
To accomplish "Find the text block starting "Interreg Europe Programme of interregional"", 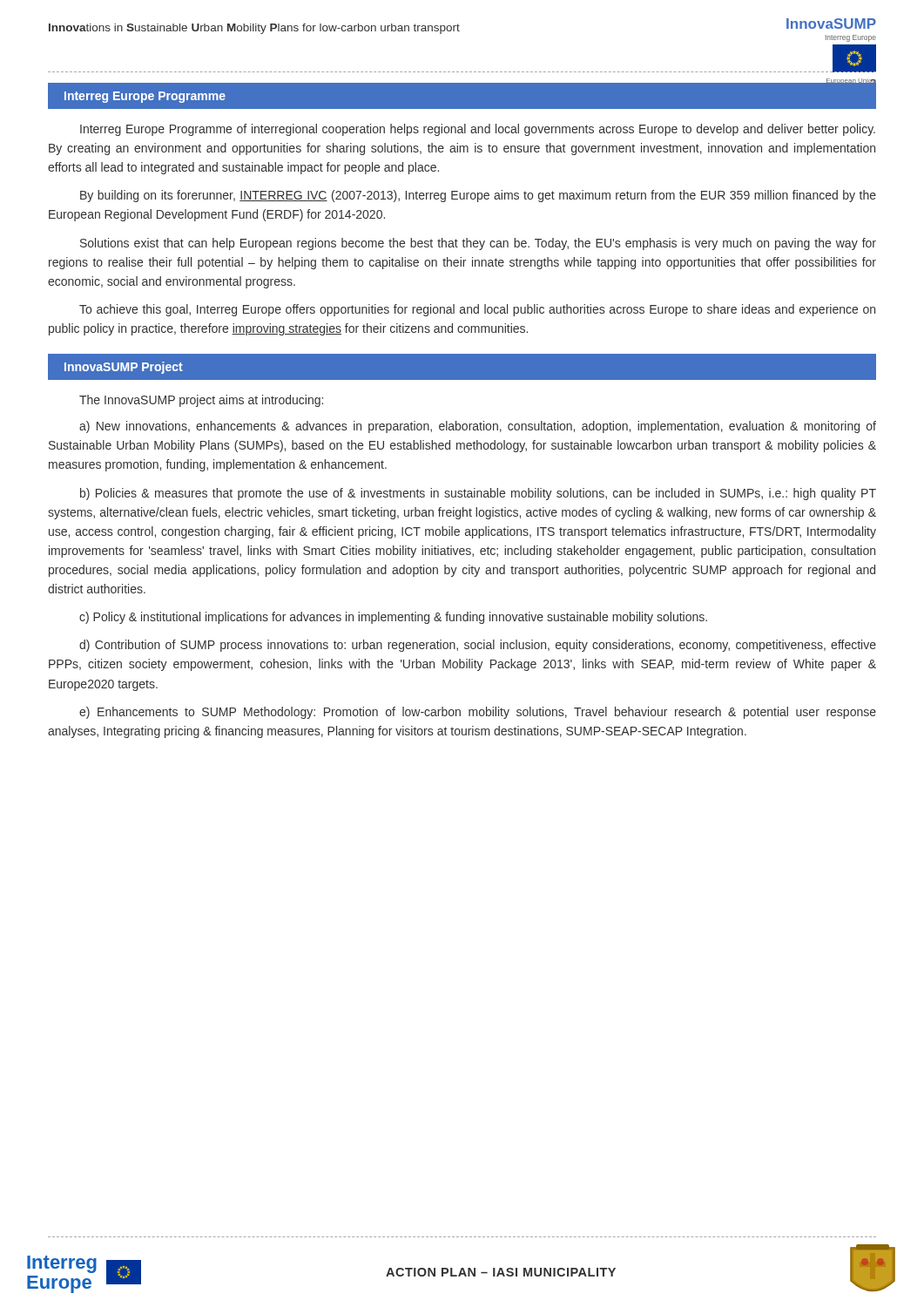I will pyautogui.click(x=462, y=148).
